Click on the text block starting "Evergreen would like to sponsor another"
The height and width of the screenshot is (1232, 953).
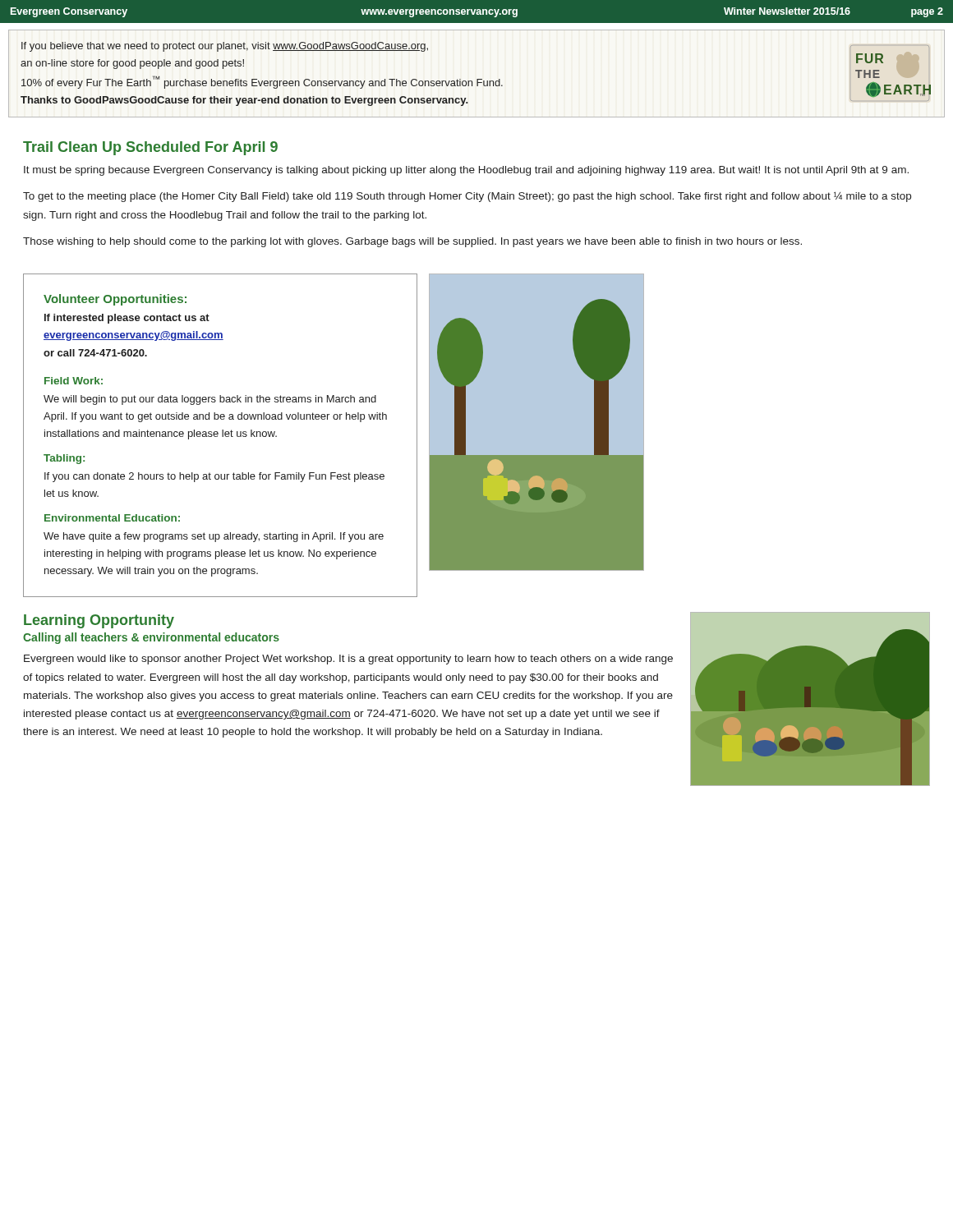(348, 695)
